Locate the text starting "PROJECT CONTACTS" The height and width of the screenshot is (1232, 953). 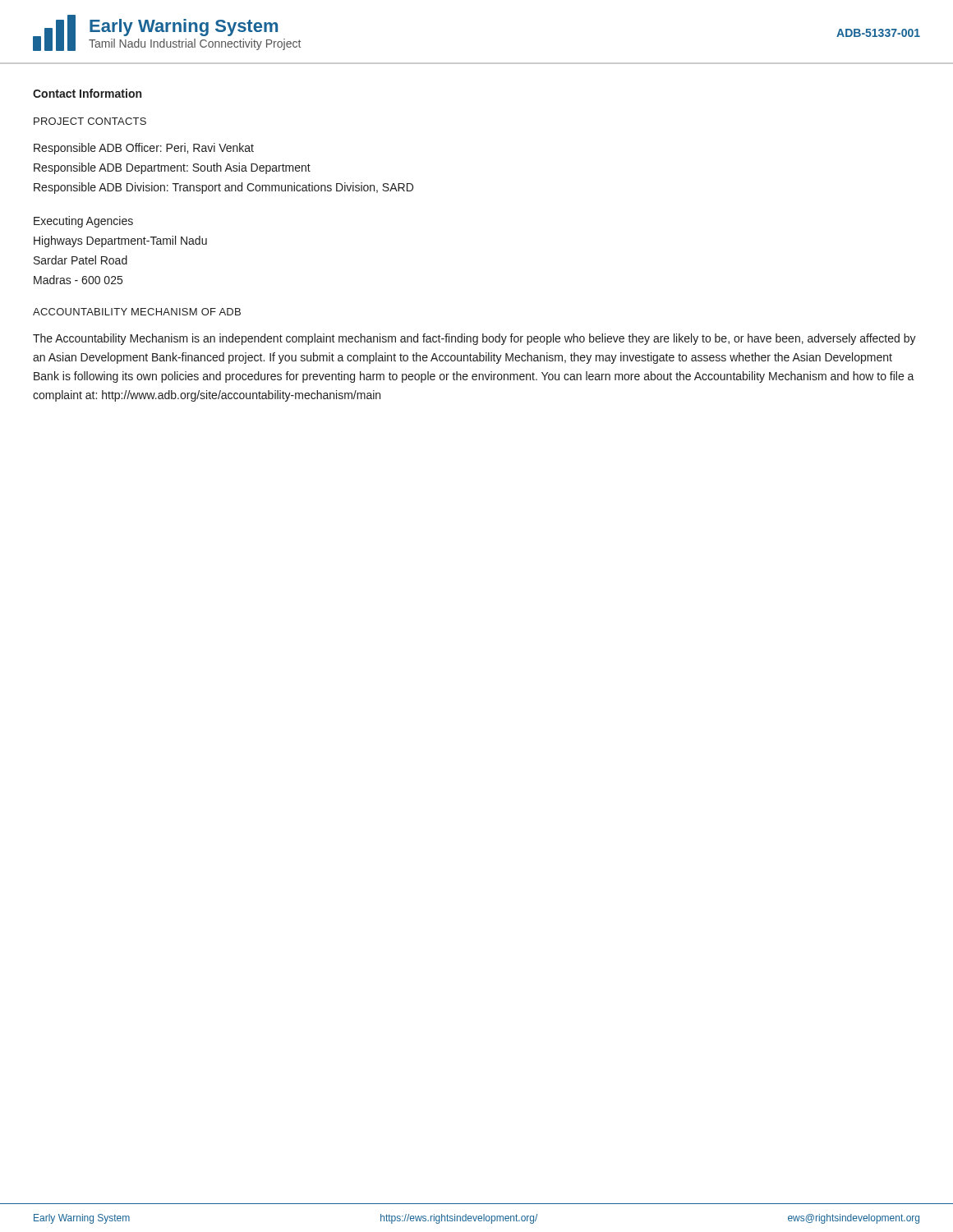[x=90, y=121]
